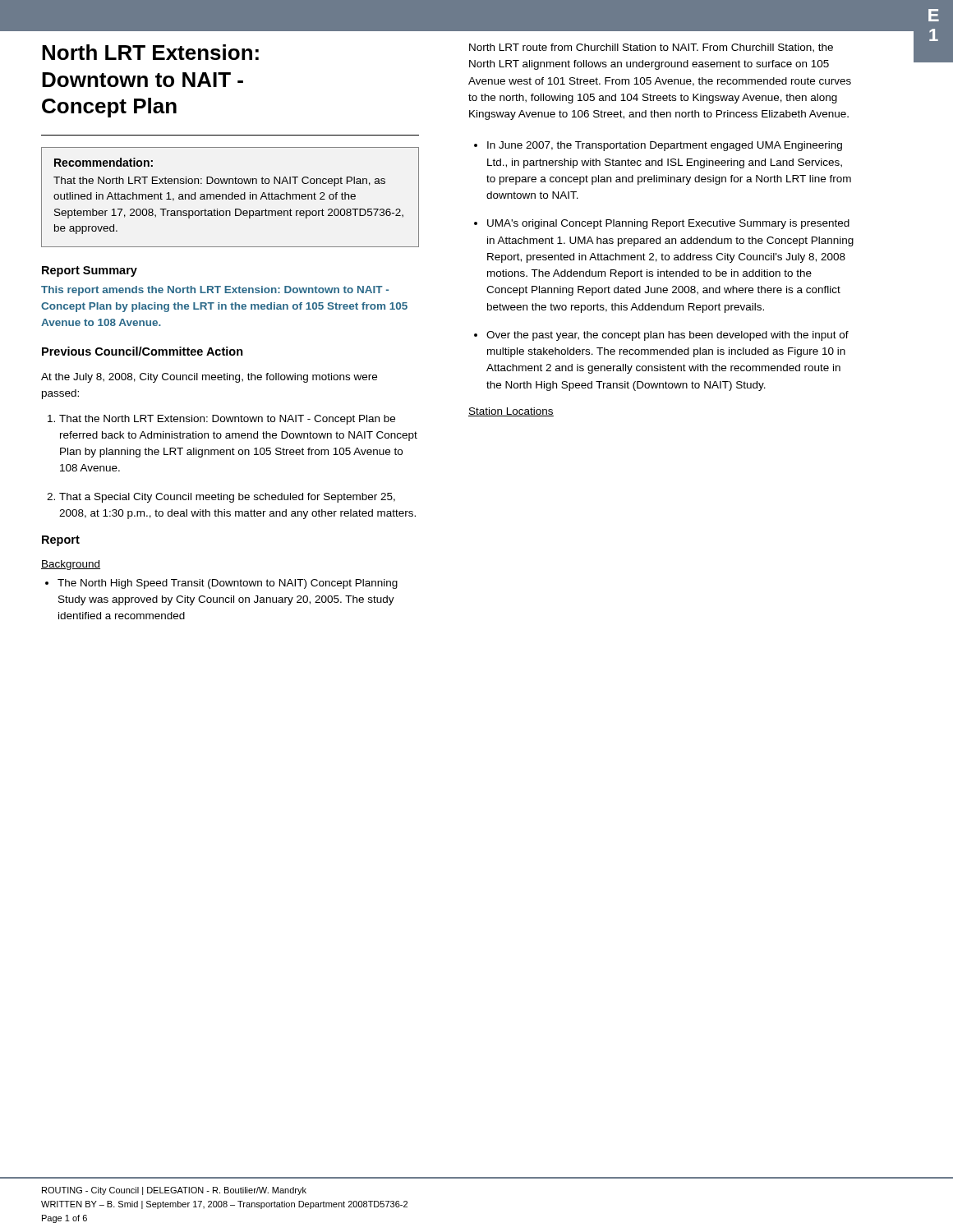The height and width of the screenshot is (1232, 953).
Task: Find the list item that reads "The North High Speed"
Action: 230,599
